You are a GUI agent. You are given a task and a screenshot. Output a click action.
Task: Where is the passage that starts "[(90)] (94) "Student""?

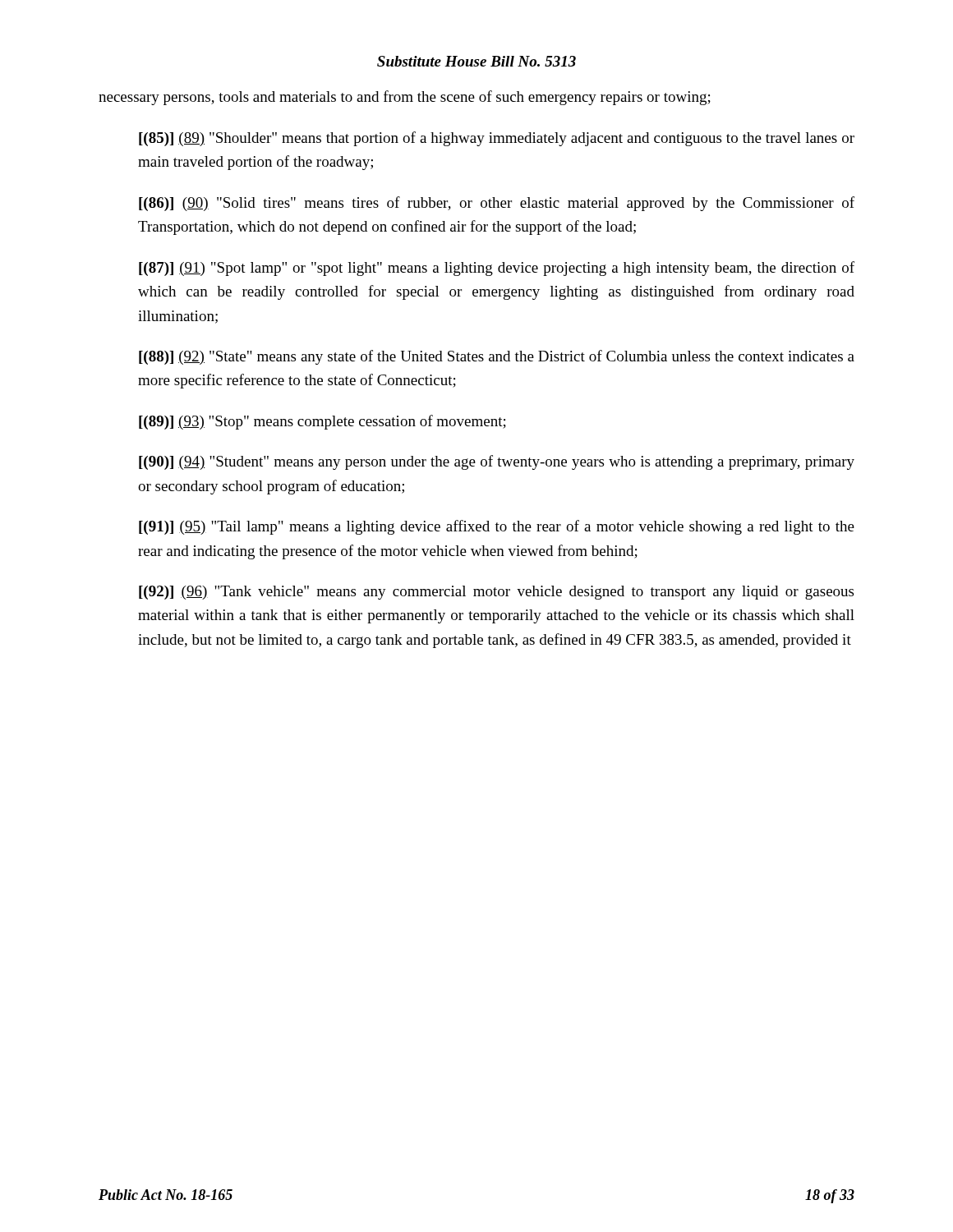tap(496, 473)
